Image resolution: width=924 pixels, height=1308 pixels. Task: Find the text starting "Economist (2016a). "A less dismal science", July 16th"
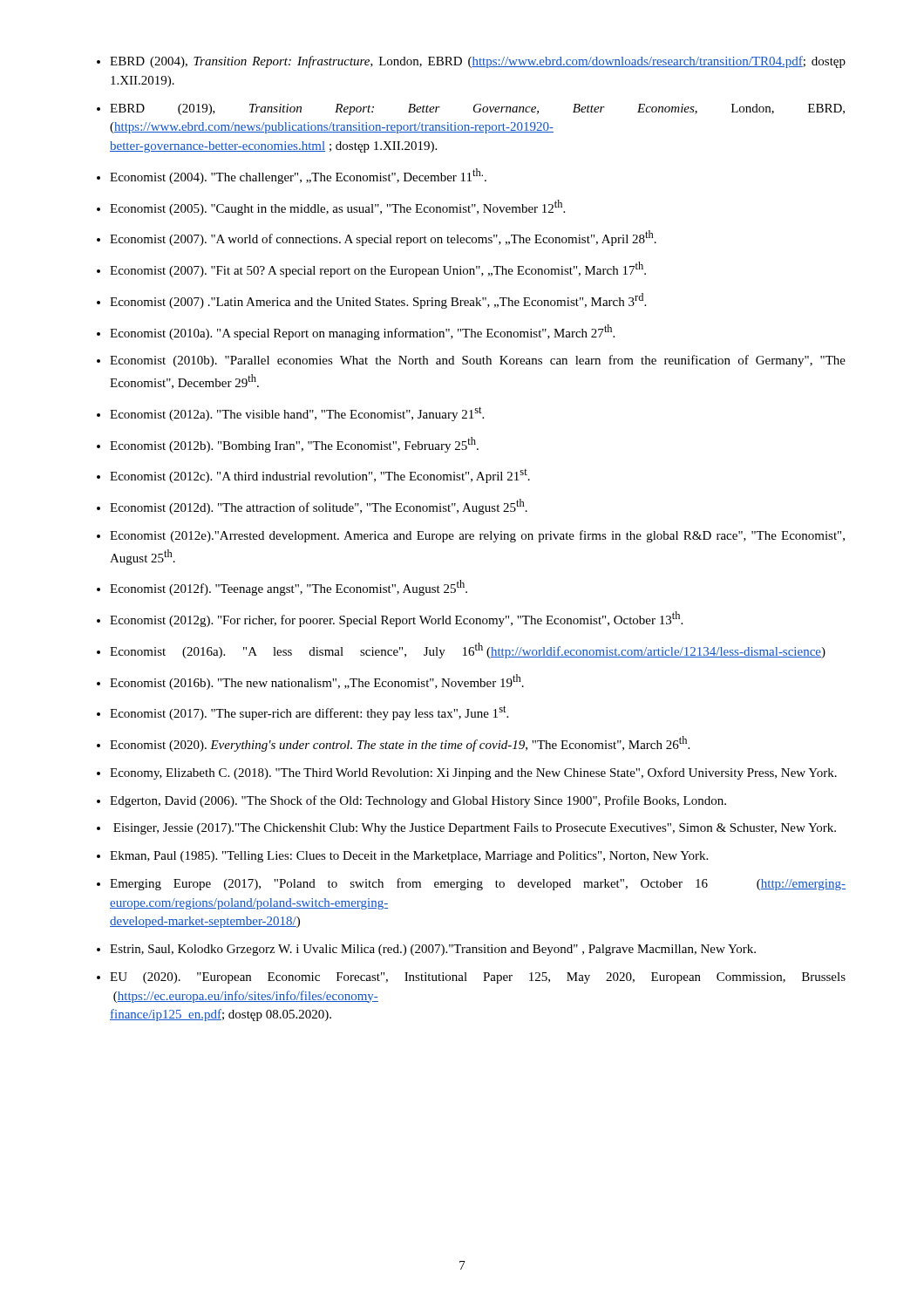pos(468,649)
